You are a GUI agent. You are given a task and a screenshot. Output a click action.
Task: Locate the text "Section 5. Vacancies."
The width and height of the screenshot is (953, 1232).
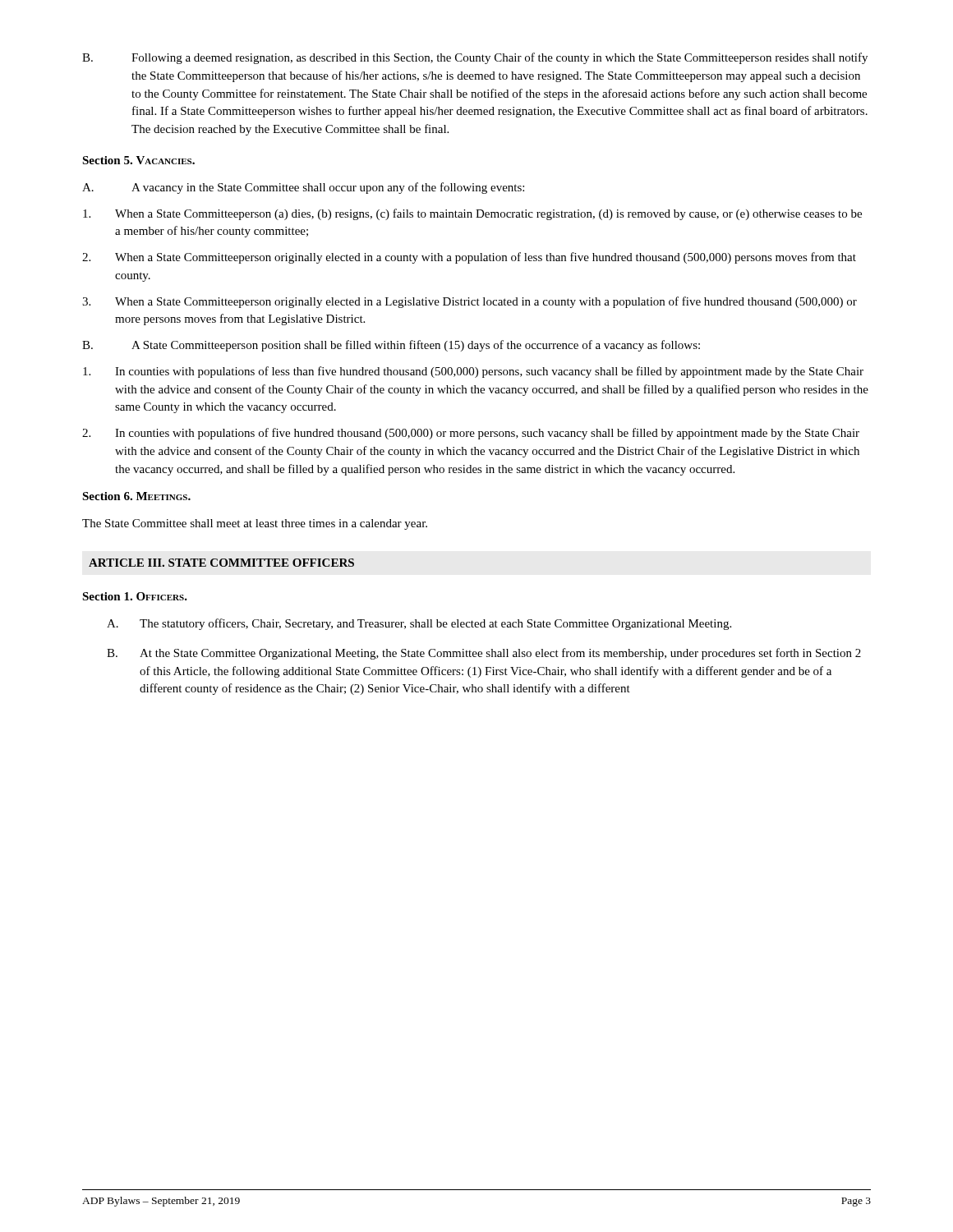(x=138, y=160)
